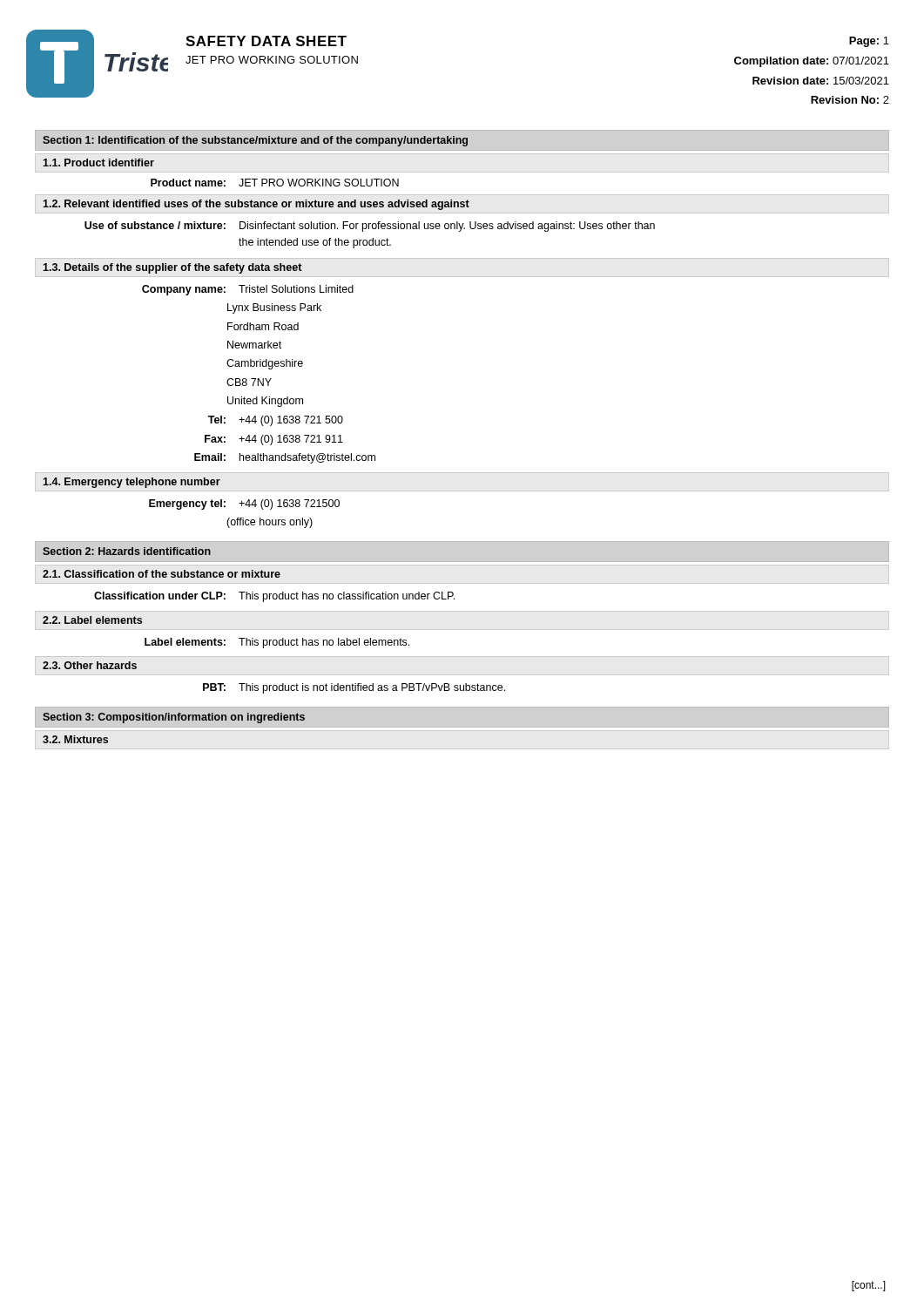Viewport: 924px width, 1307px height.
Task: Find the text block starting "2.1. Classification of"
Action: [x=162, y=574]
